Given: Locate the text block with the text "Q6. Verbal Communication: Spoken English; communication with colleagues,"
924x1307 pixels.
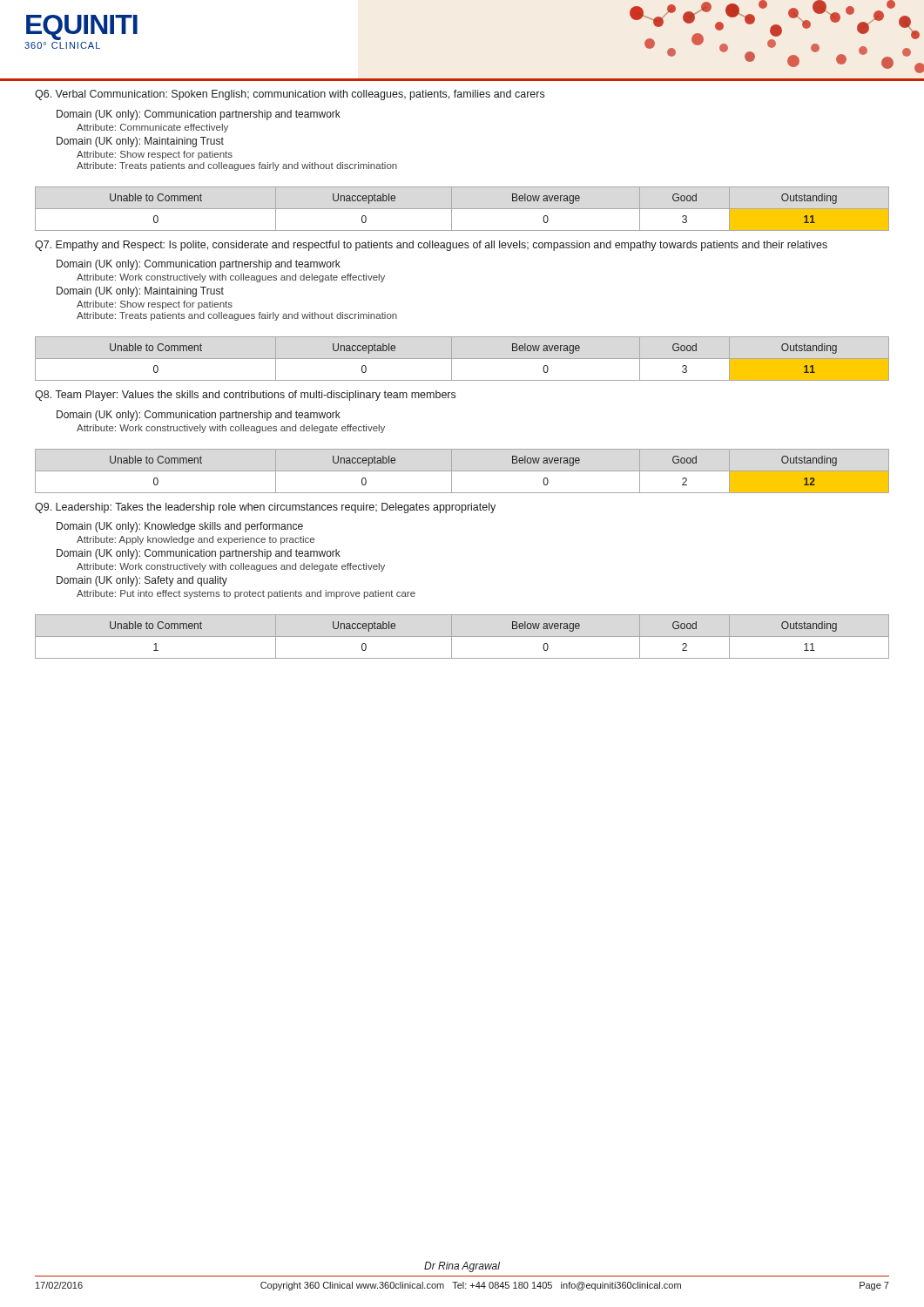Looking at the screenshot, I should coord(290,95).
